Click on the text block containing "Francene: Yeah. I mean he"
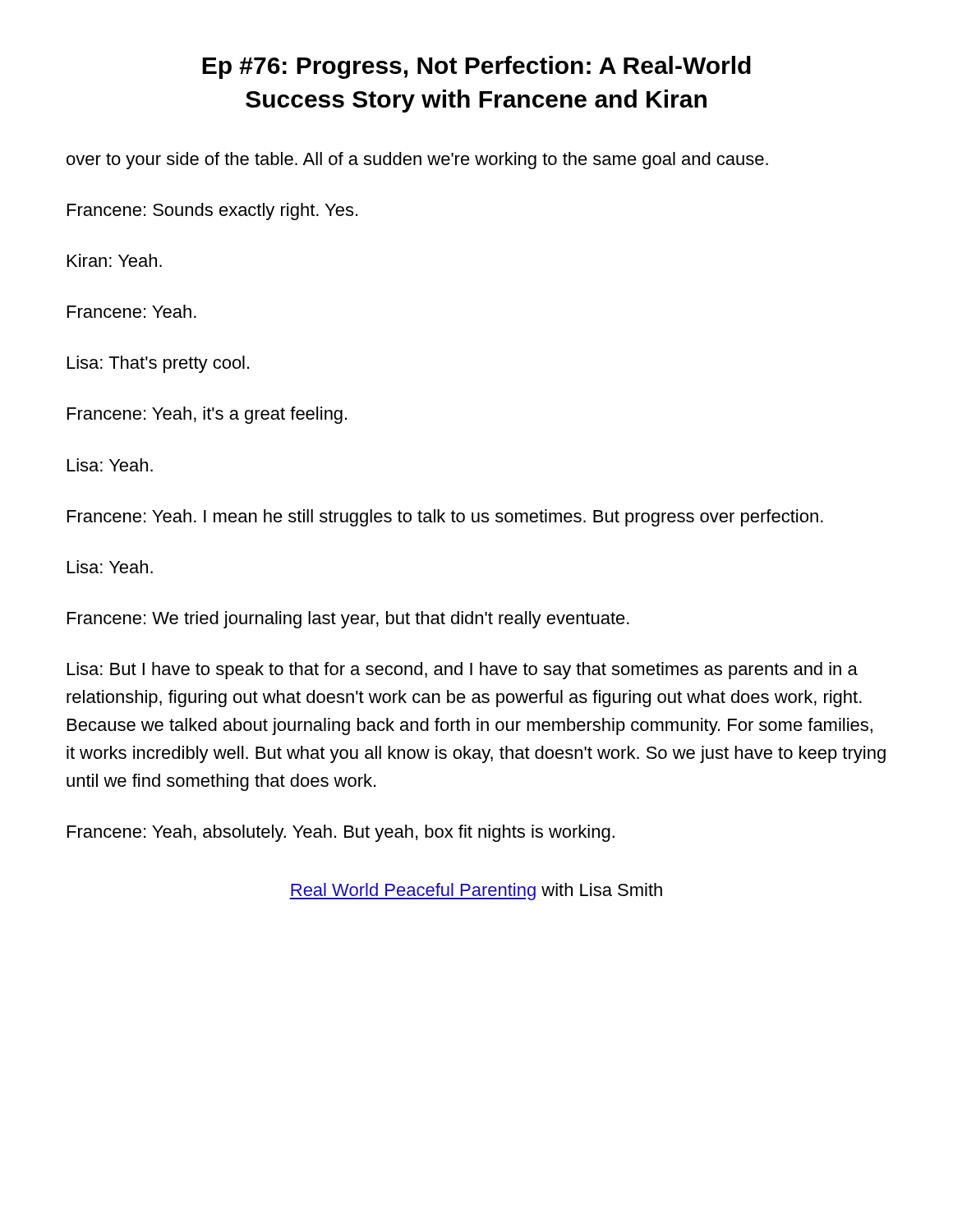The width and height of the screenshot is (953, 1232). pos(445,516)
